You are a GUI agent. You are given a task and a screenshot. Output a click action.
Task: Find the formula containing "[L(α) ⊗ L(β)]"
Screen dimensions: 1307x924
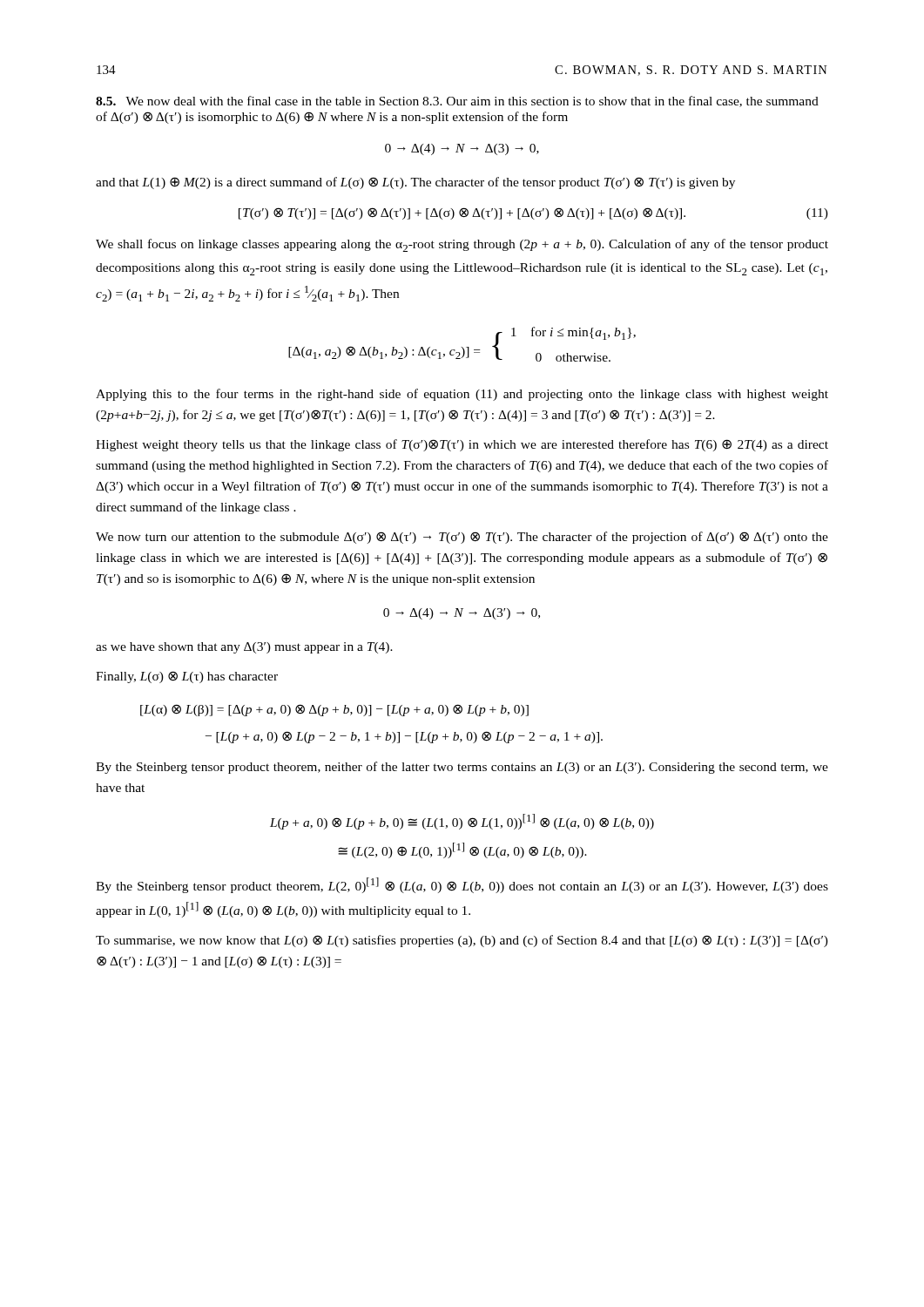coord(462,722)
